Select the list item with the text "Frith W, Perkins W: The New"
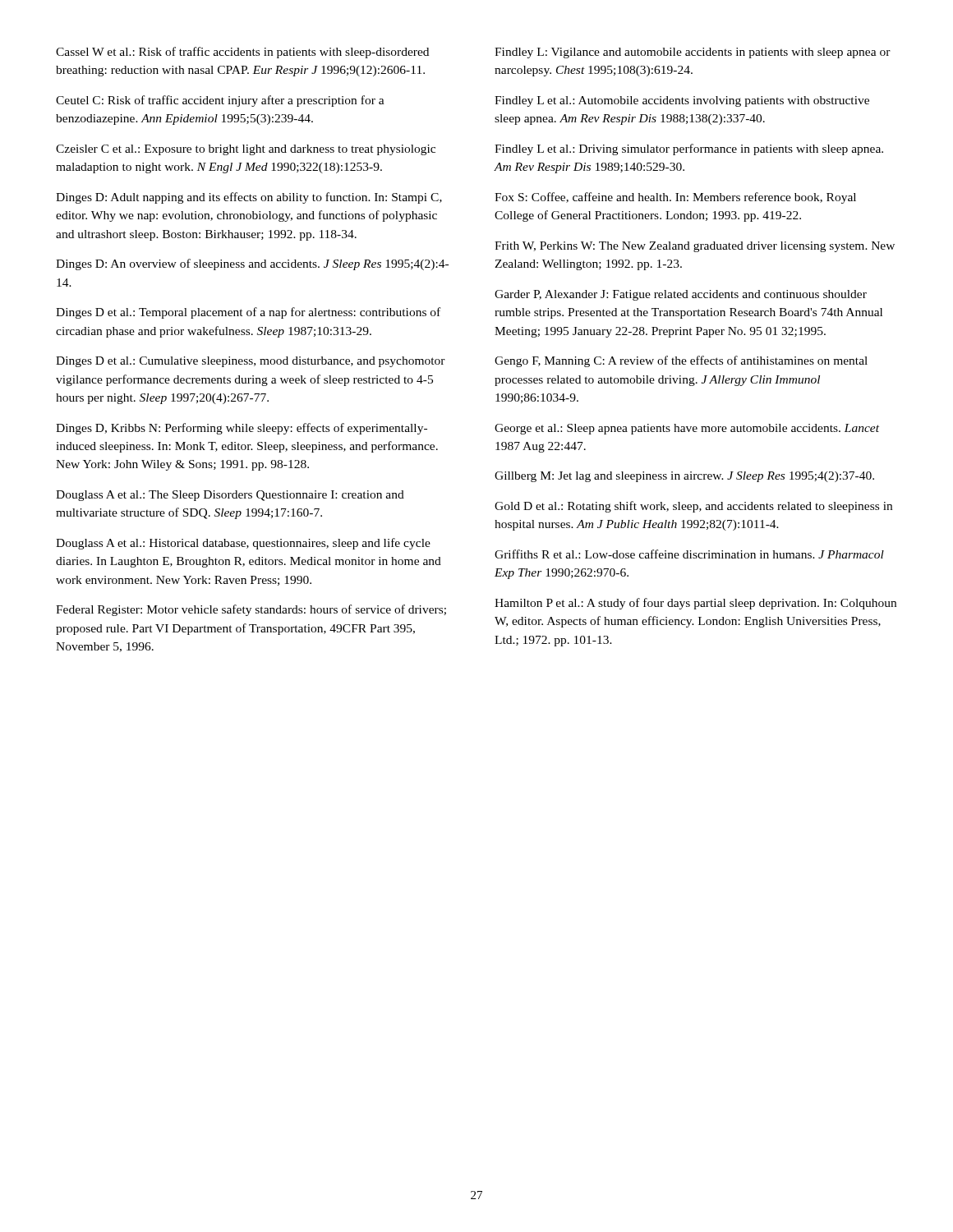Screen dimensions: 1232x953 695,254
